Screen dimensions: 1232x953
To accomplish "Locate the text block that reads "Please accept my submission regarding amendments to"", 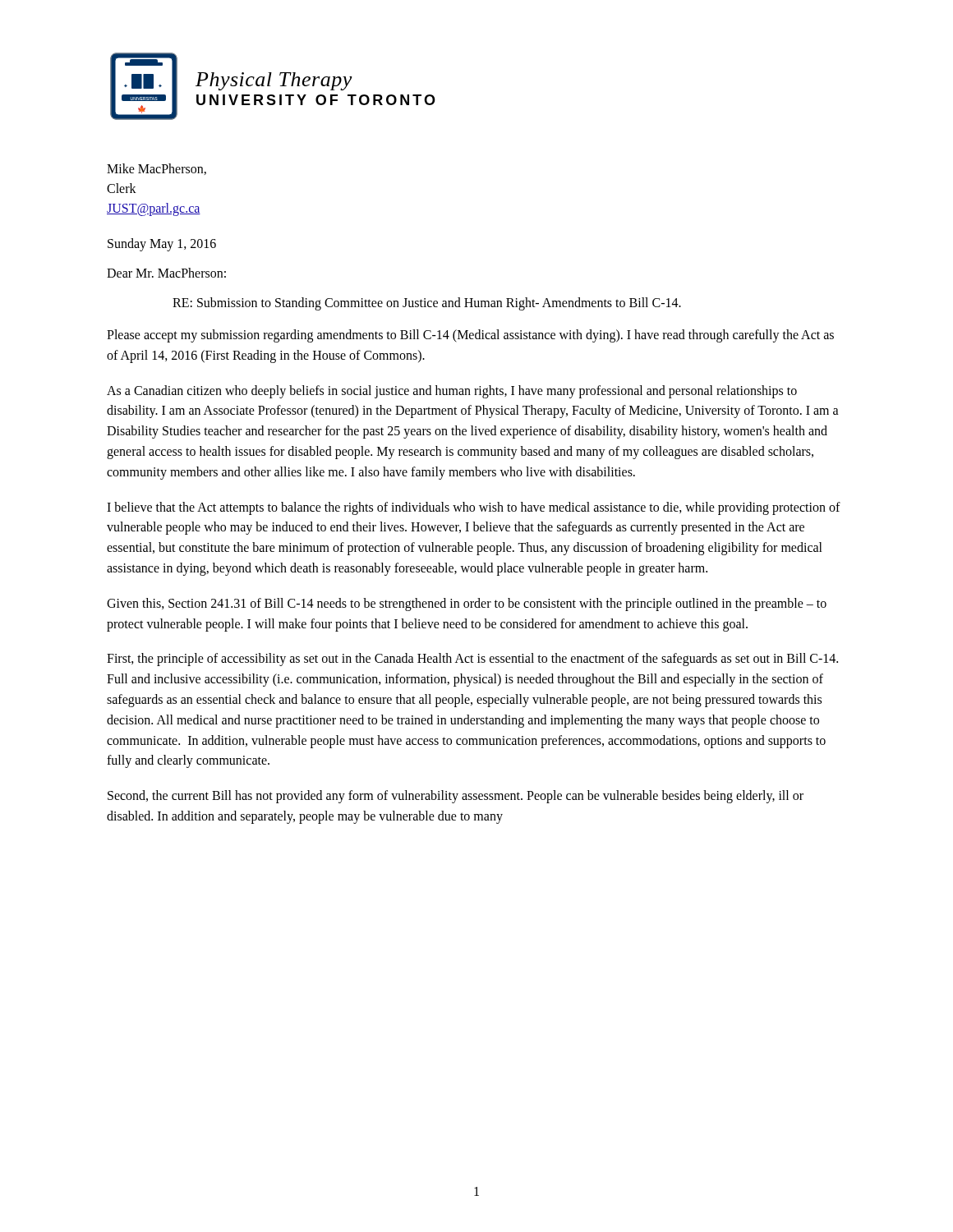I will coord(471,345).
